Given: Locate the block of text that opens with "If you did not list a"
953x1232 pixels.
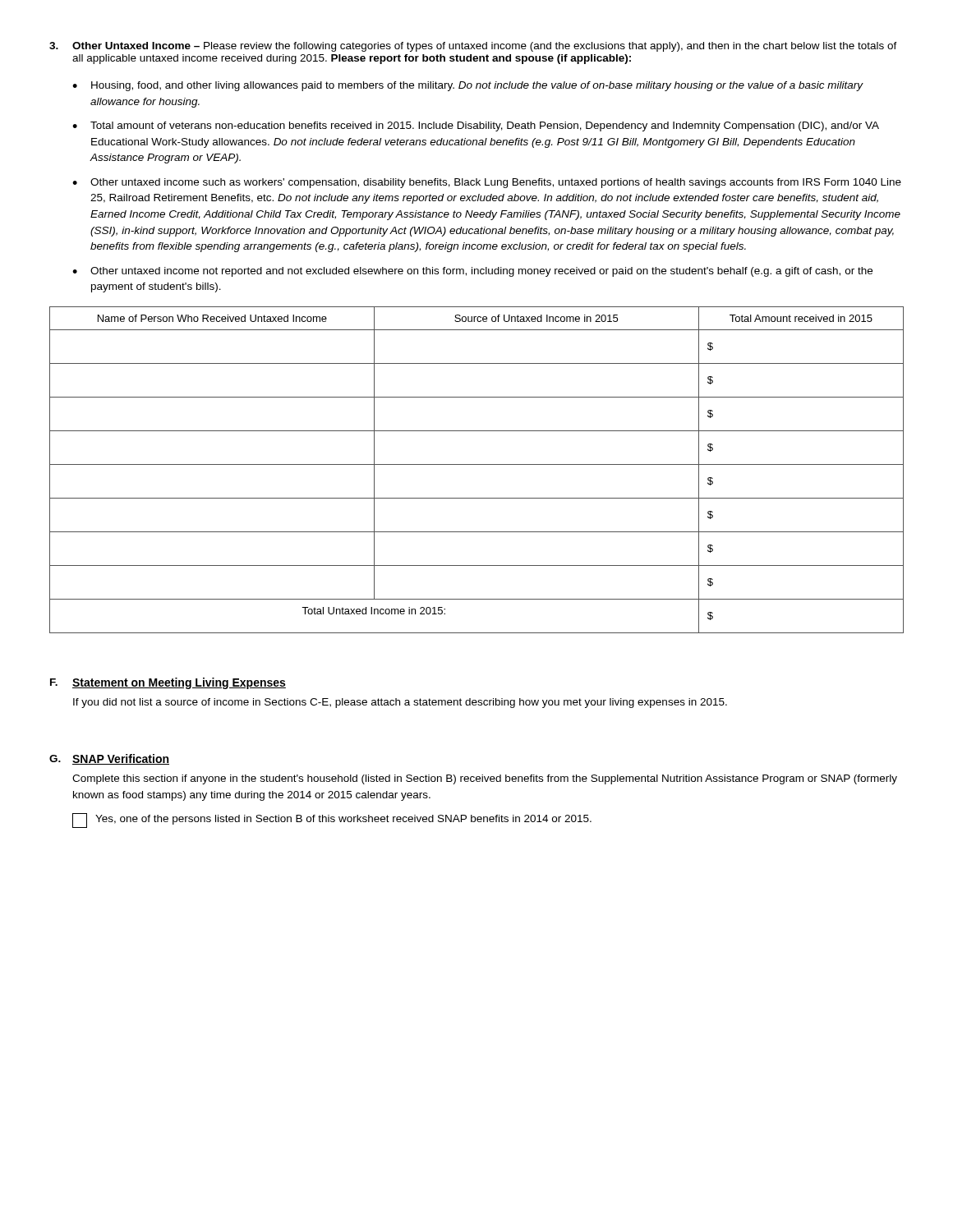Looking at the screenshot, I should point(400,702).
